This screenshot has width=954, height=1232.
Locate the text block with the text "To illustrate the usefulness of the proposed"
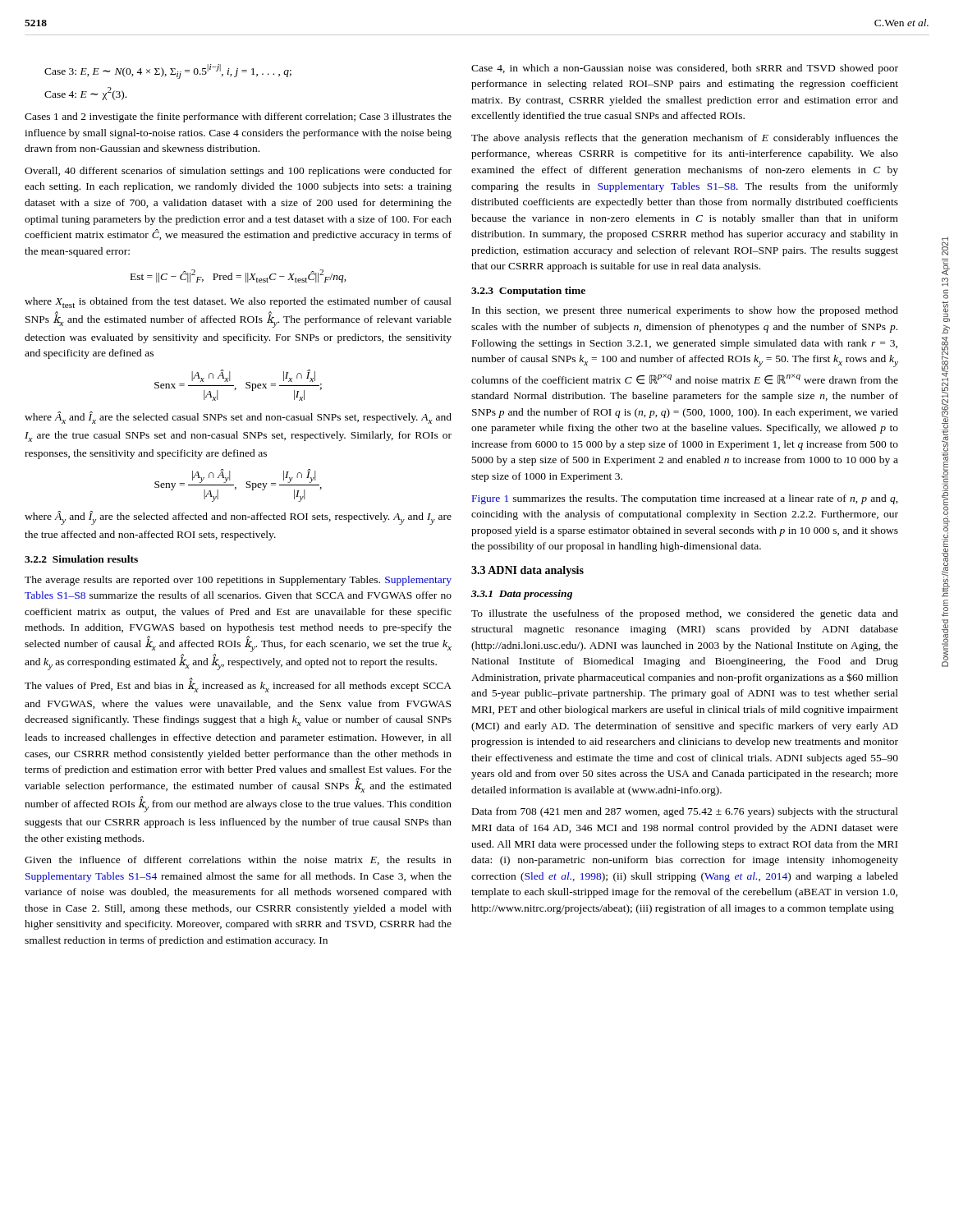(x=685, y=701)
